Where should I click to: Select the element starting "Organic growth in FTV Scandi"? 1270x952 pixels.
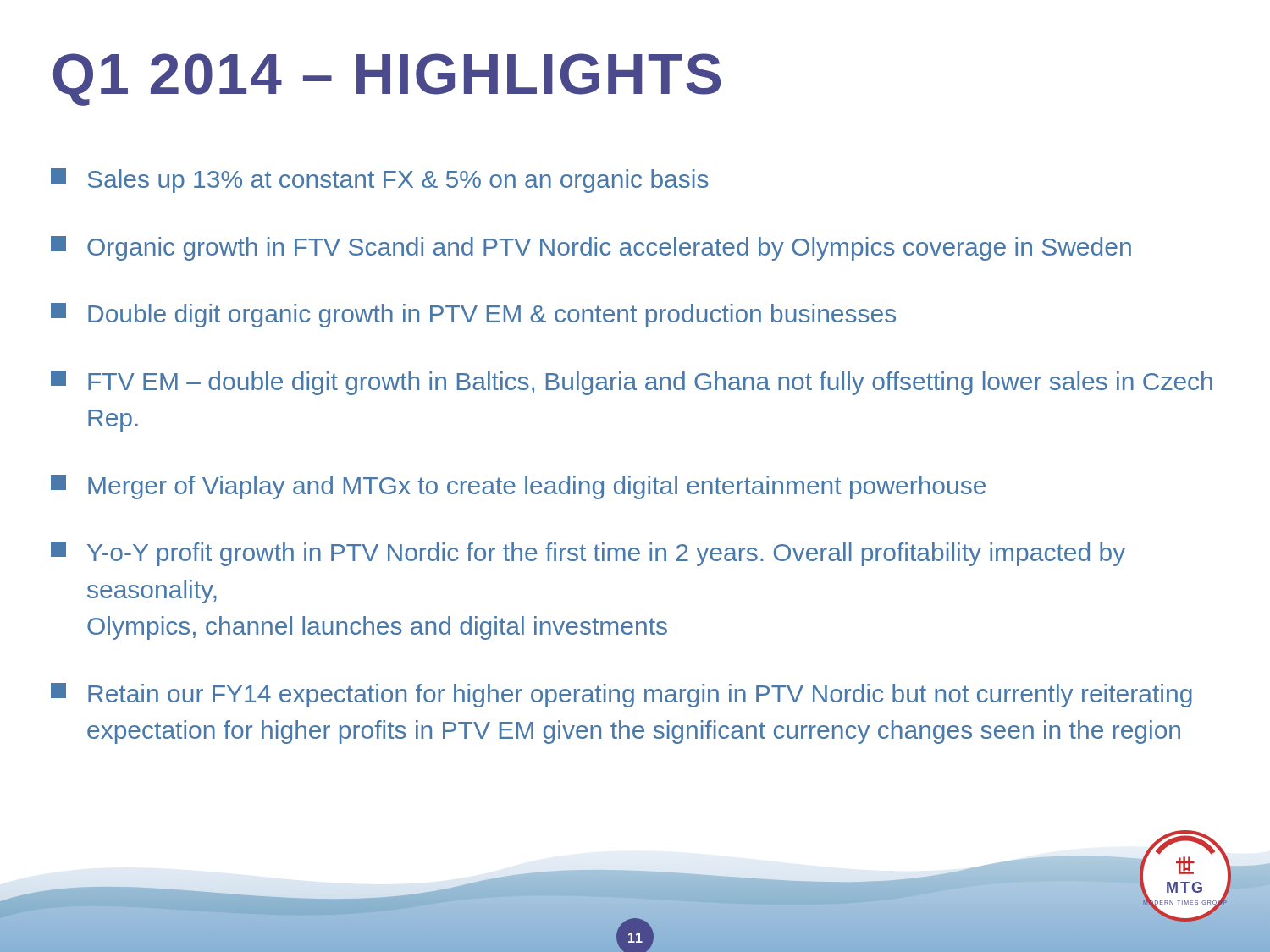coord(635,246)
